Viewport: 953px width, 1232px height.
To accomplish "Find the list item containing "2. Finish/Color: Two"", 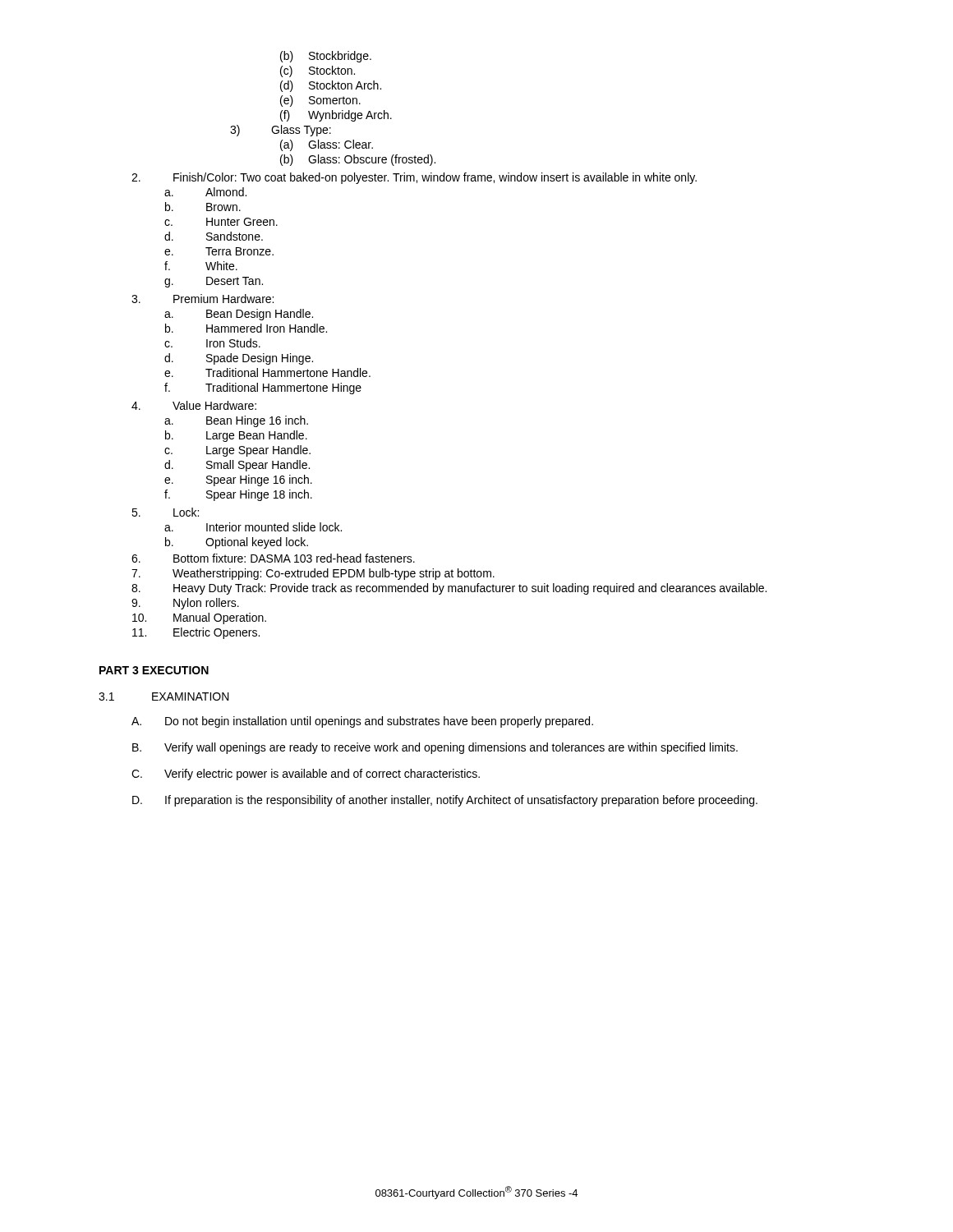I will click(493, 177).
